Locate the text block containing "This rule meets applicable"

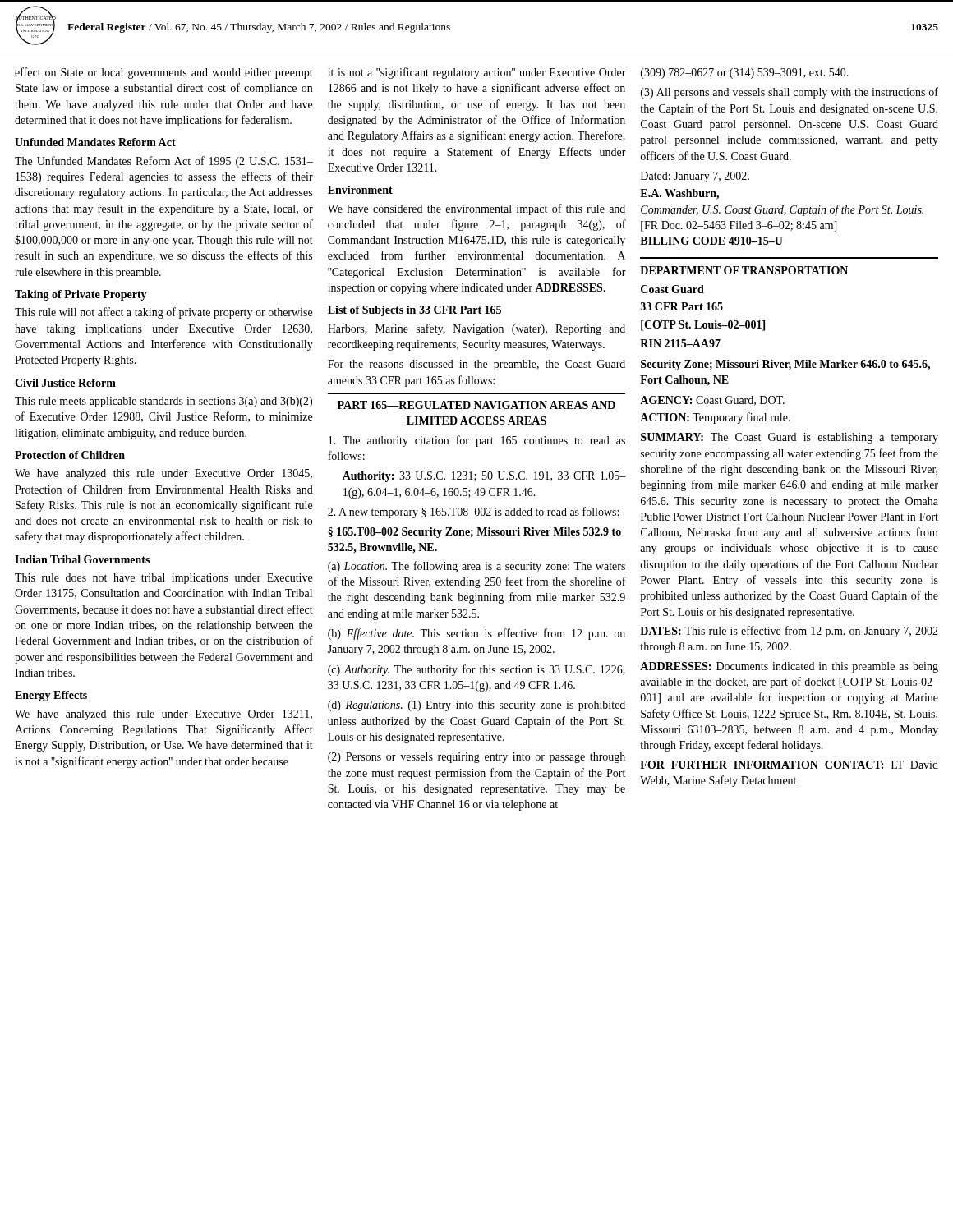tap(164, 417)
